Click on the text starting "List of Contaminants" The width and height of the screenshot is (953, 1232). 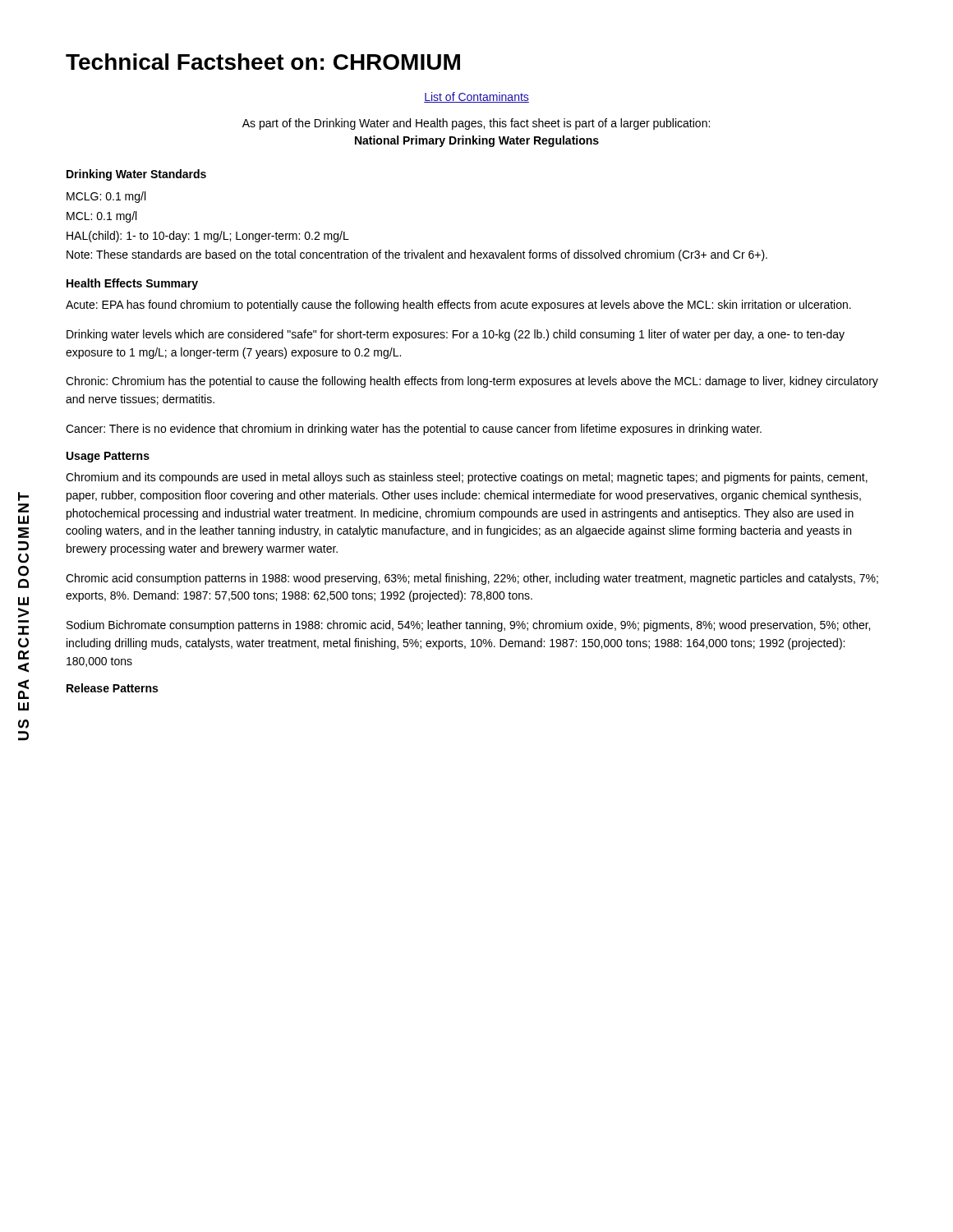(x=476, y=97)
